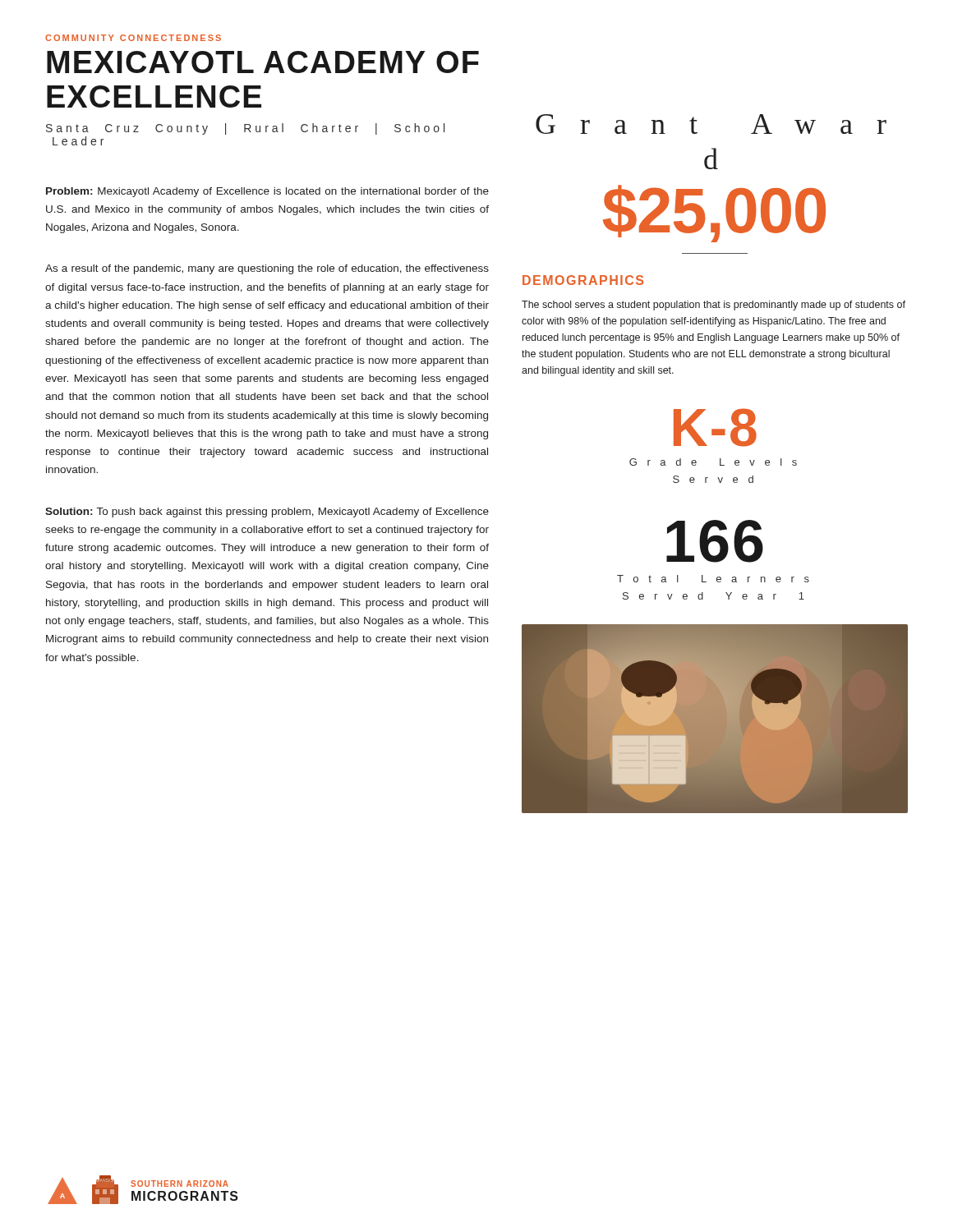Locate the element starting "Solution: To push"
The height and width of the screenshot is (1232, 953).
coord(267,584)
